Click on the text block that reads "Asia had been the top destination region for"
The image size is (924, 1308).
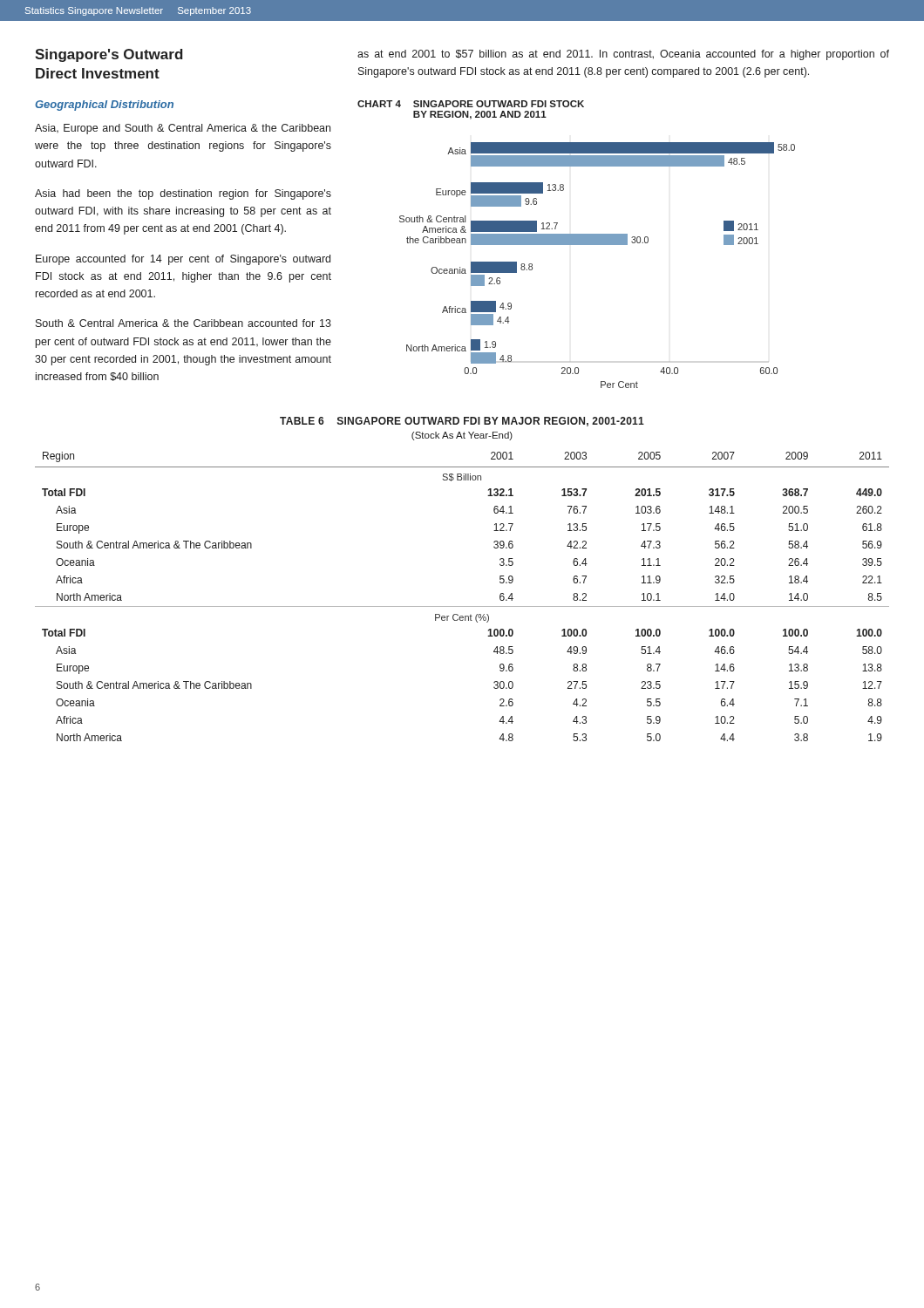tap(183, 211)
